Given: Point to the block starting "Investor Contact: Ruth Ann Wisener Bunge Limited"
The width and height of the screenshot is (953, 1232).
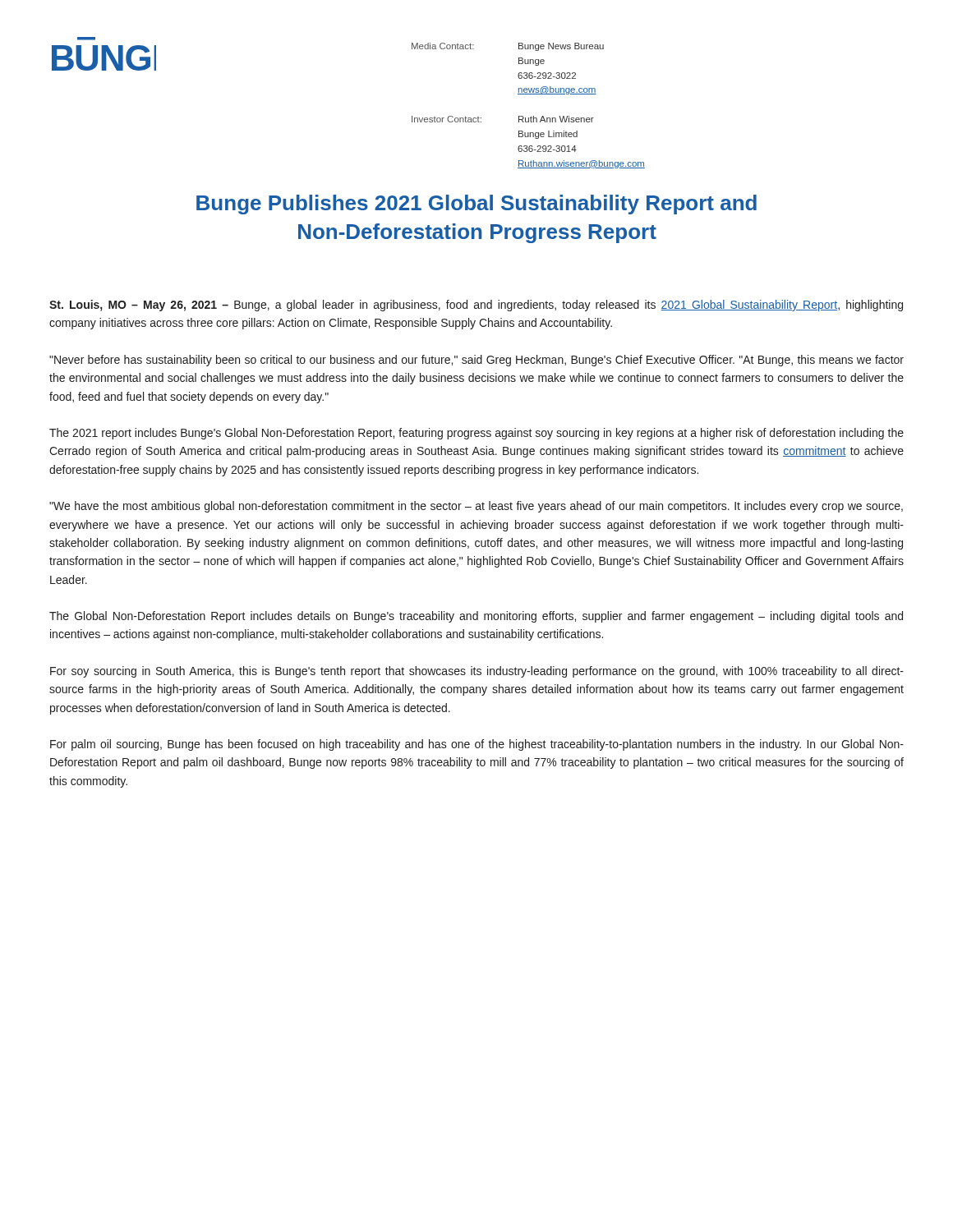Looking at the screenshot, I should [x=528, y=142].
